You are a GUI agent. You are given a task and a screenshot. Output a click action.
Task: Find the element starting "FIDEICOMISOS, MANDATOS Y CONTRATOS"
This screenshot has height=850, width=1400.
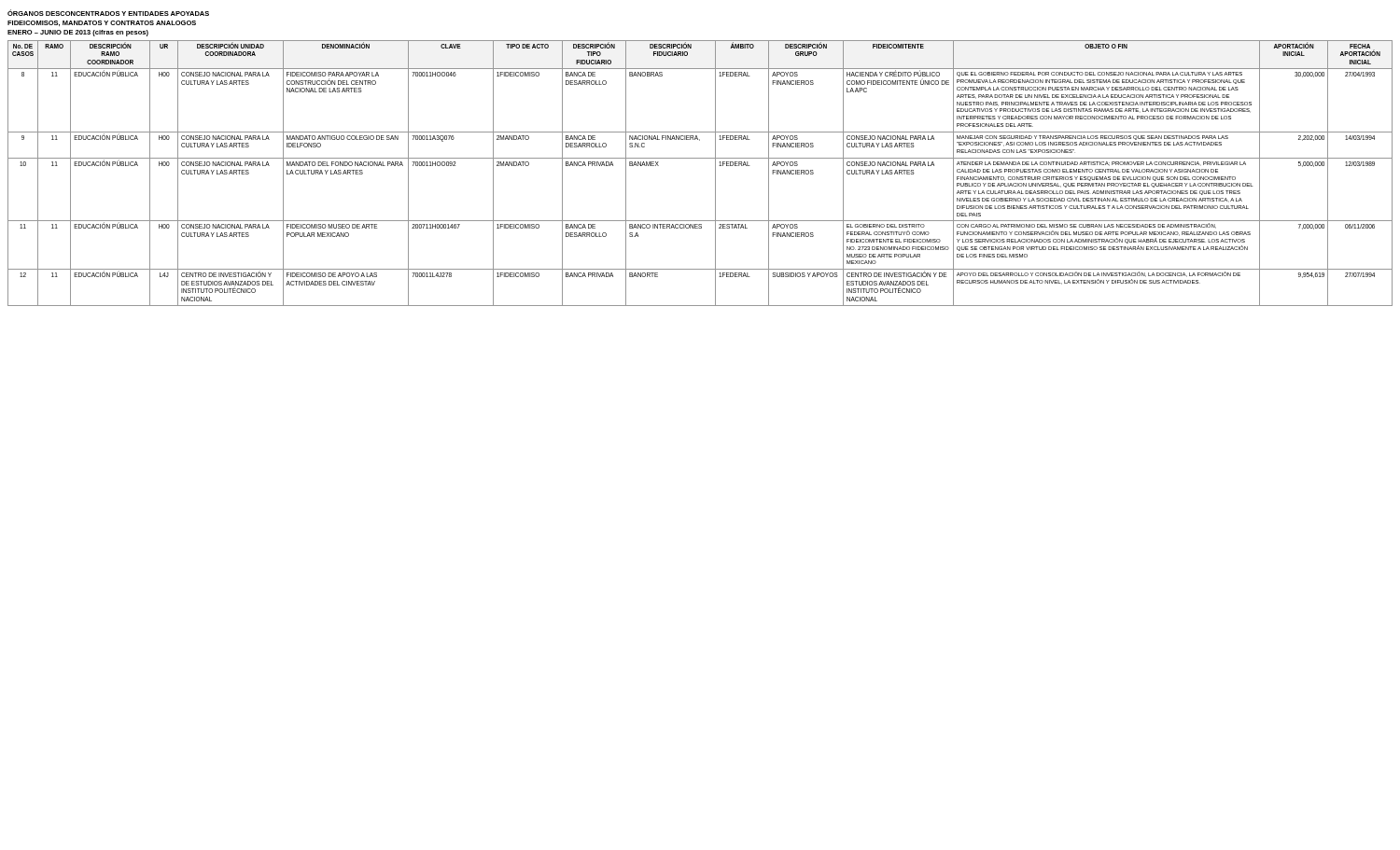102,23
